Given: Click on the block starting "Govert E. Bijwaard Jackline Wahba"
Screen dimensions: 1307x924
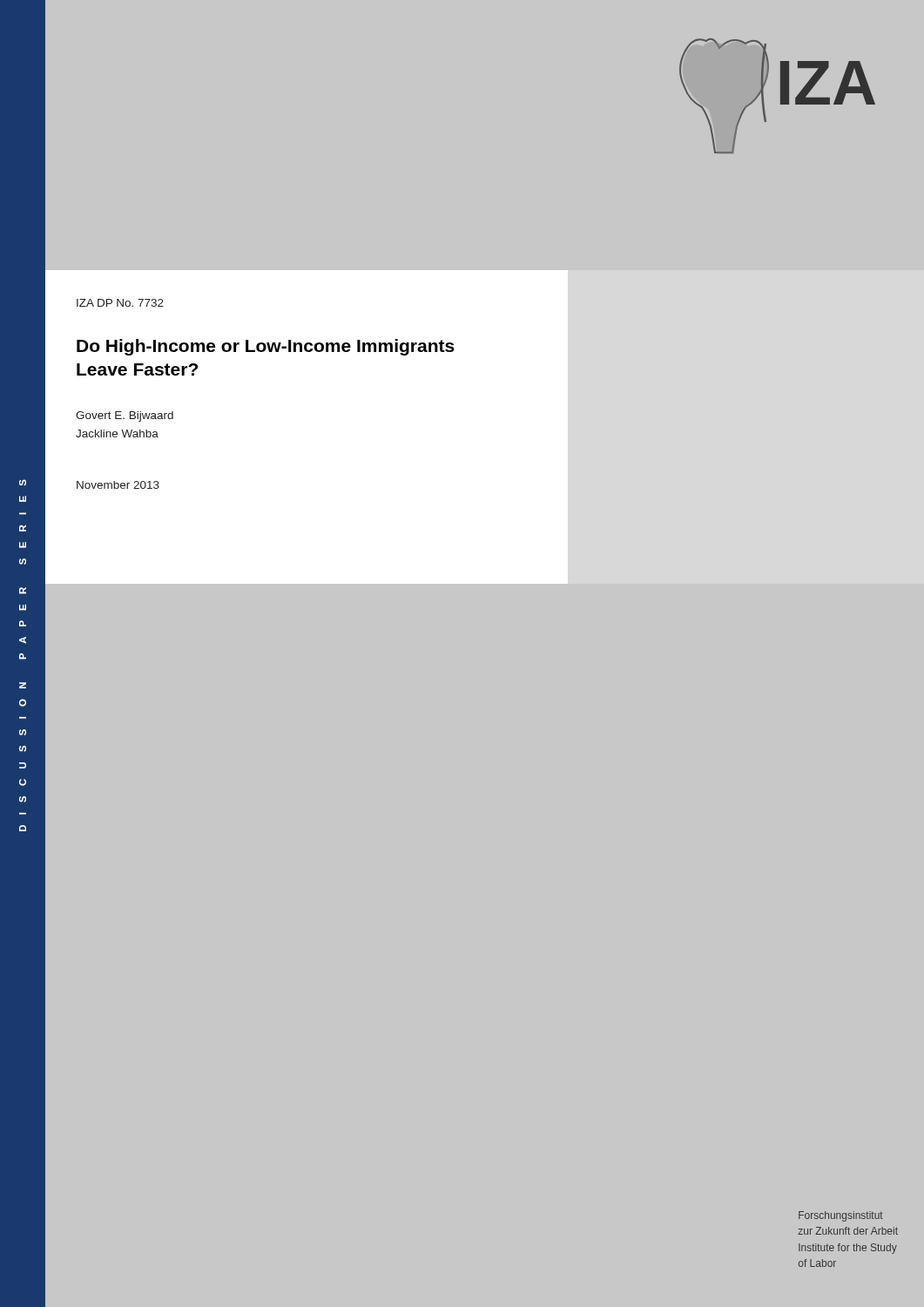Looking at the screenshot, I should 125,424.
